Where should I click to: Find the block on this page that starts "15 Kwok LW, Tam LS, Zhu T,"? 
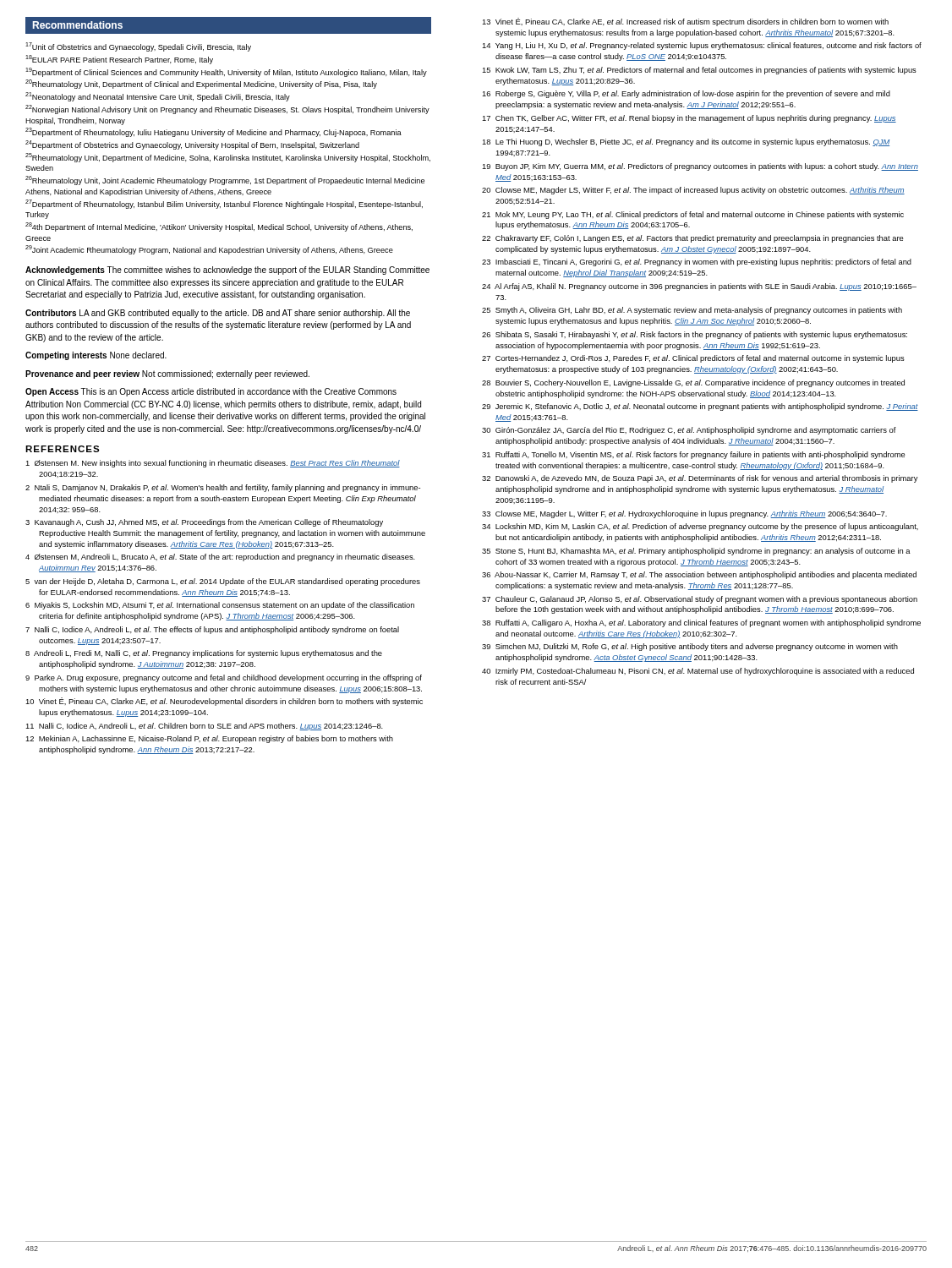point(699,75)
